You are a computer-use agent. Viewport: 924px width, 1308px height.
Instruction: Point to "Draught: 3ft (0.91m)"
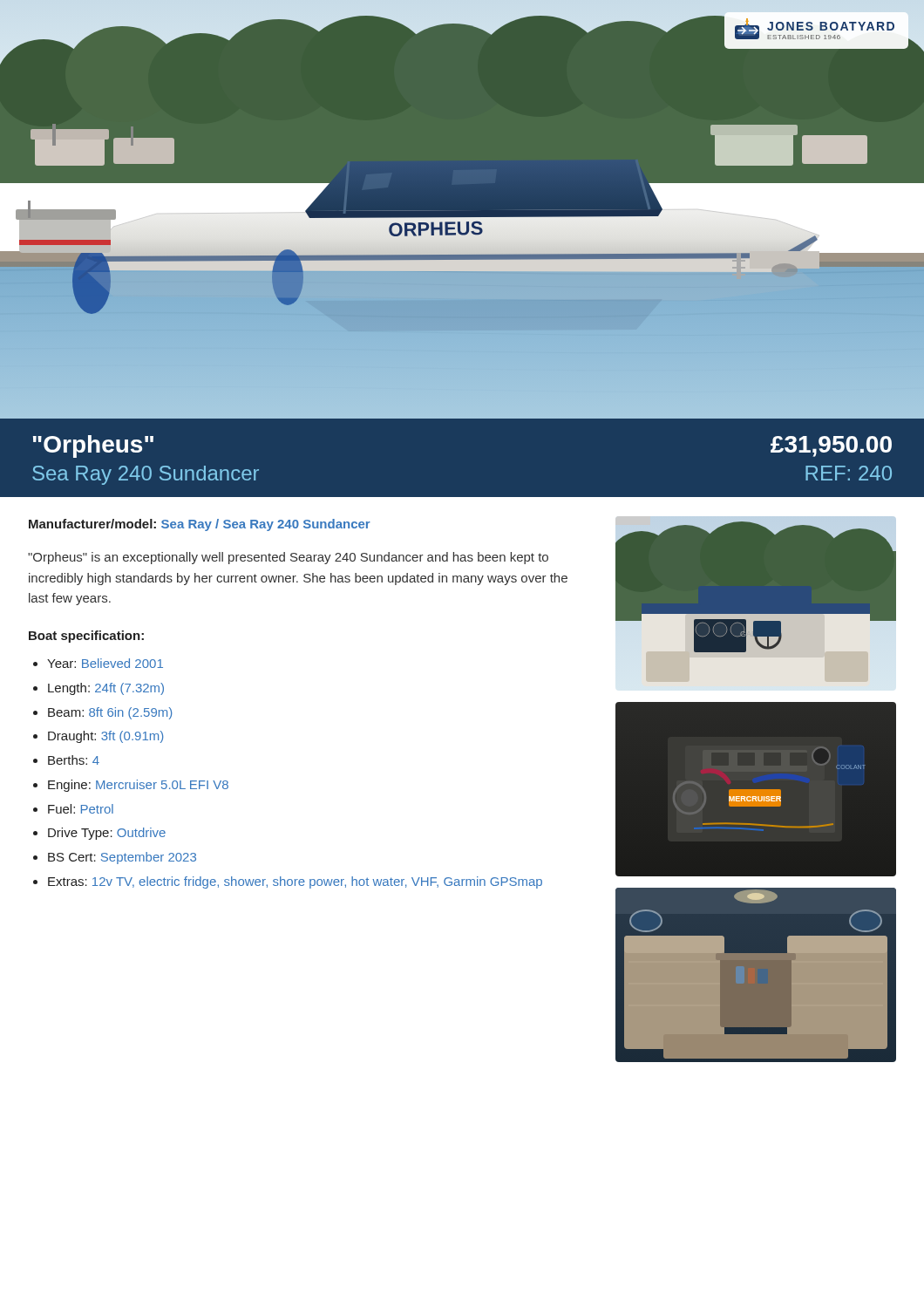[106, 736]
